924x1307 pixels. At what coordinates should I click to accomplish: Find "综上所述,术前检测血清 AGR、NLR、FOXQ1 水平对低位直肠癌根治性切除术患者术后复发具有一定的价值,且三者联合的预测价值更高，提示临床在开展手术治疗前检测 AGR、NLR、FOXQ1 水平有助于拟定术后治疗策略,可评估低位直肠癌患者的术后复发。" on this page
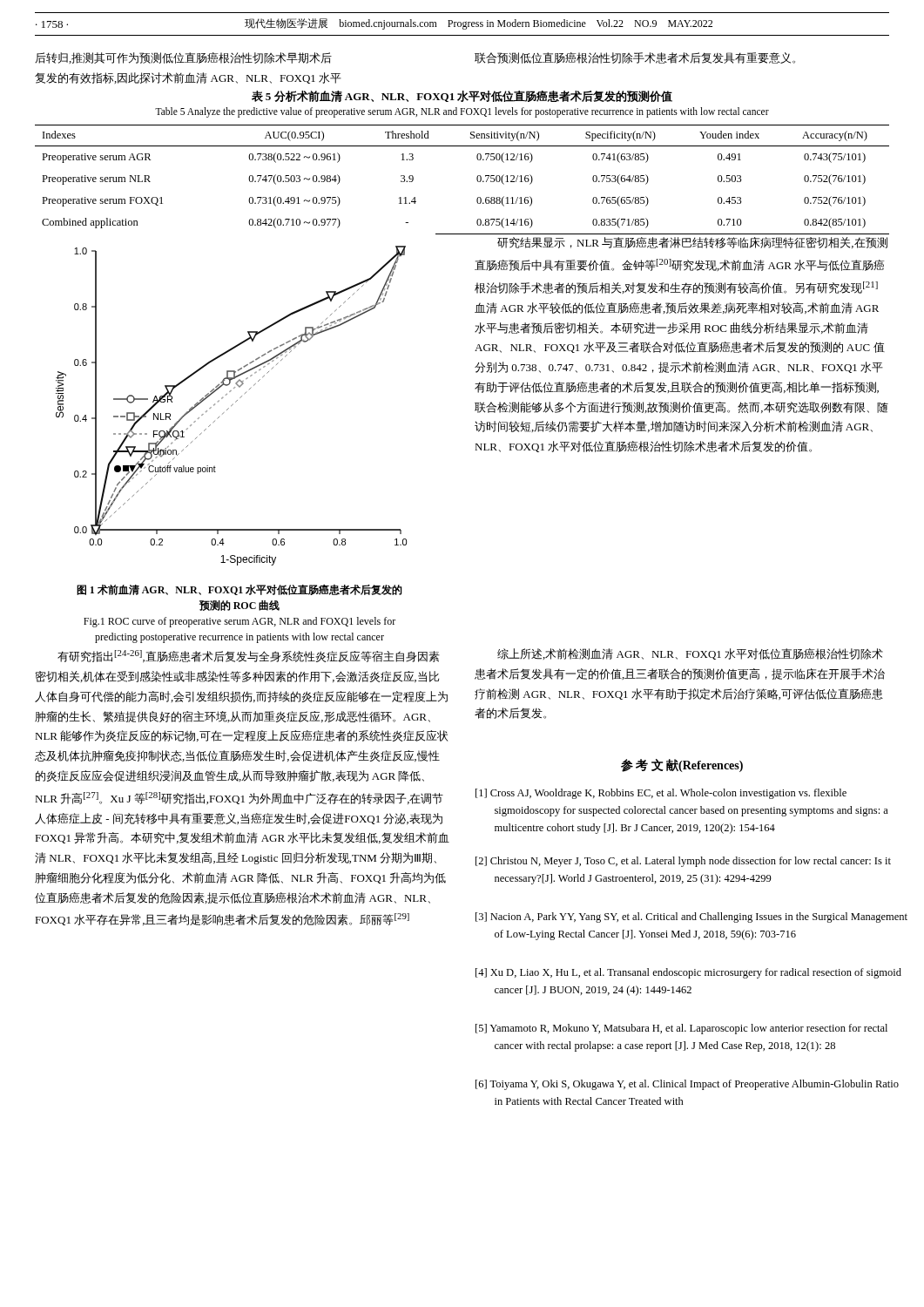pyautogui.click(x=680, y=684)
